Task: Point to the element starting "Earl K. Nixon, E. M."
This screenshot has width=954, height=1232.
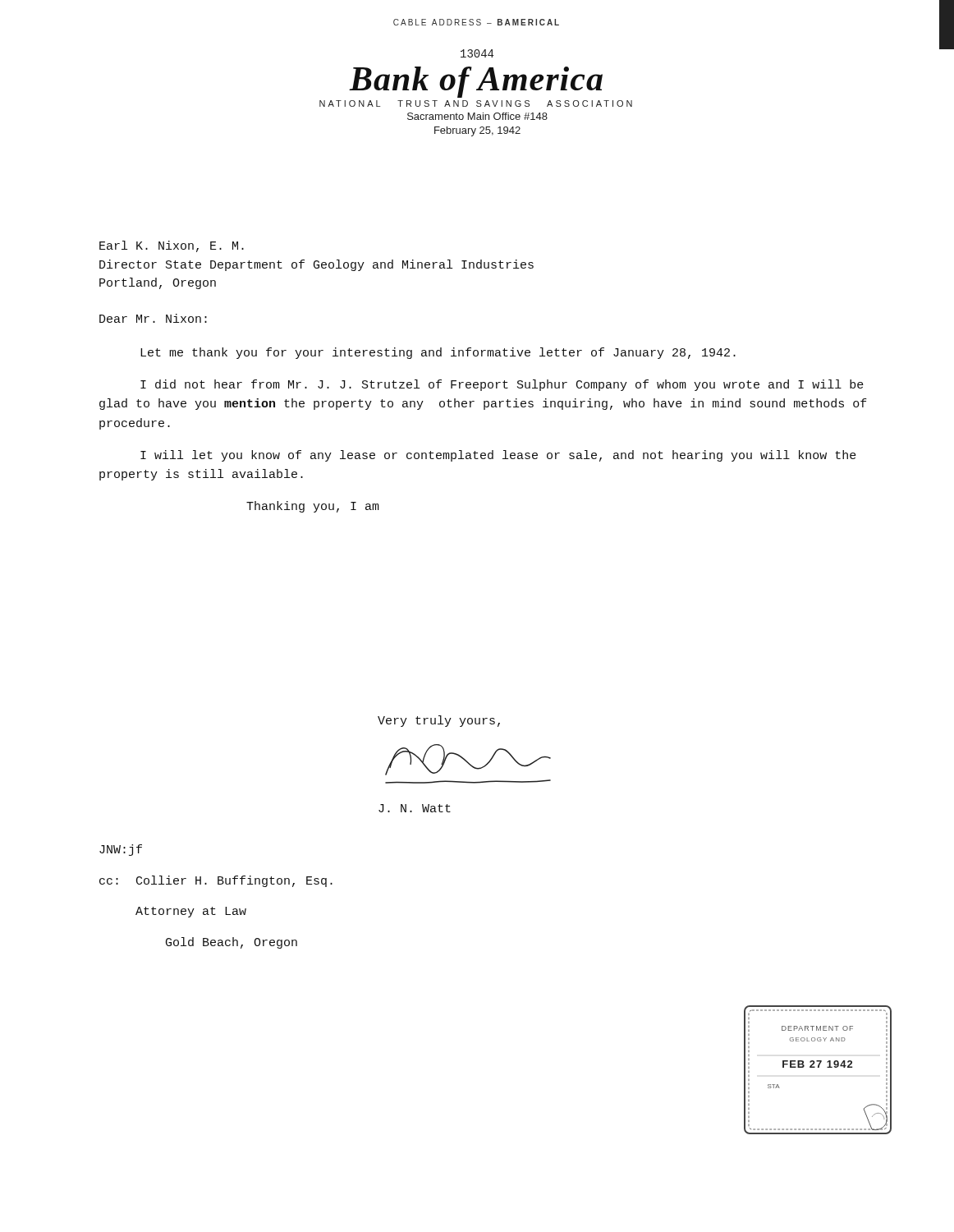Action: (x=485, y=266)
